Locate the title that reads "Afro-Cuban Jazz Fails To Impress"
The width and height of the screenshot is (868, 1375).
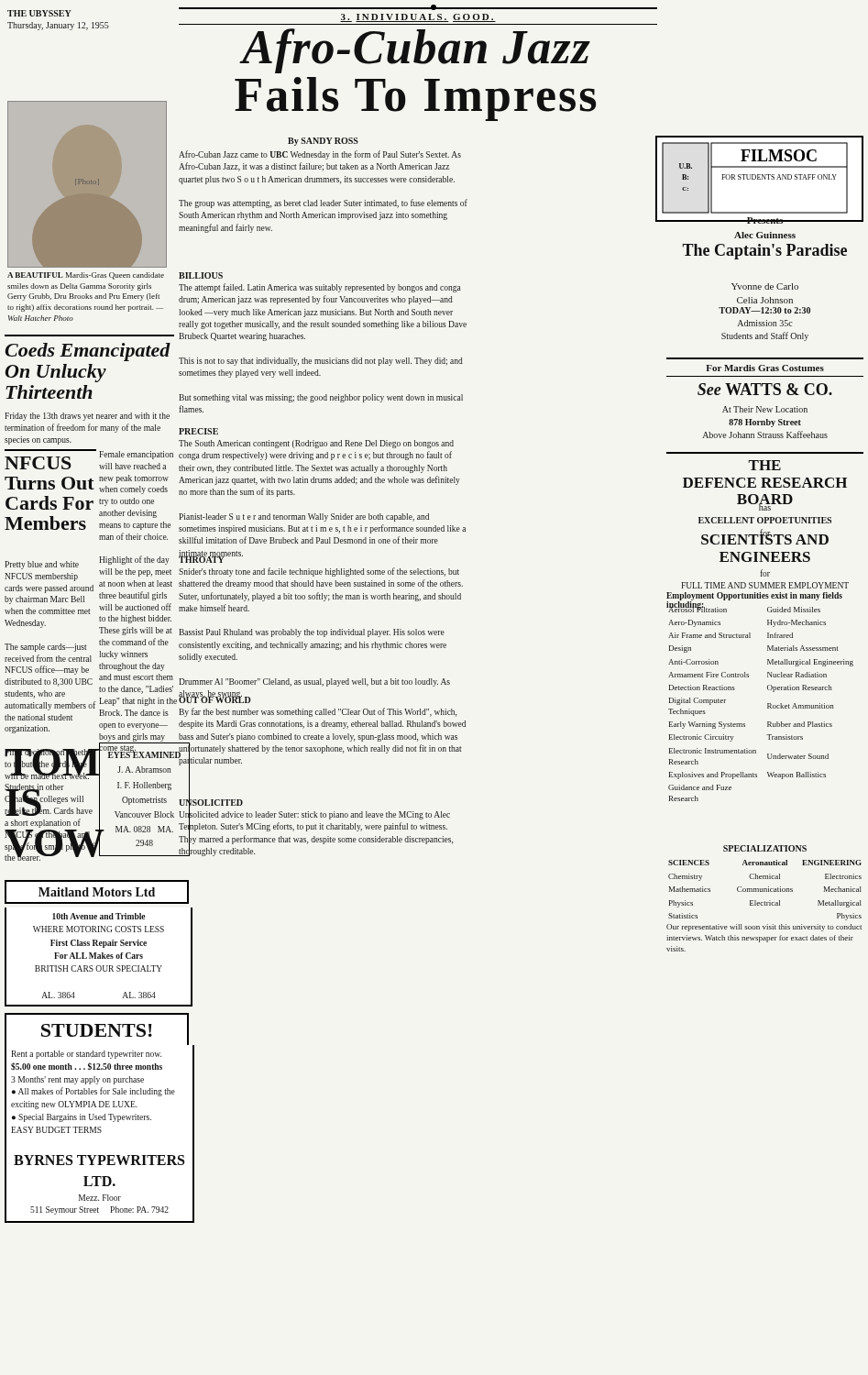(417, 72)
